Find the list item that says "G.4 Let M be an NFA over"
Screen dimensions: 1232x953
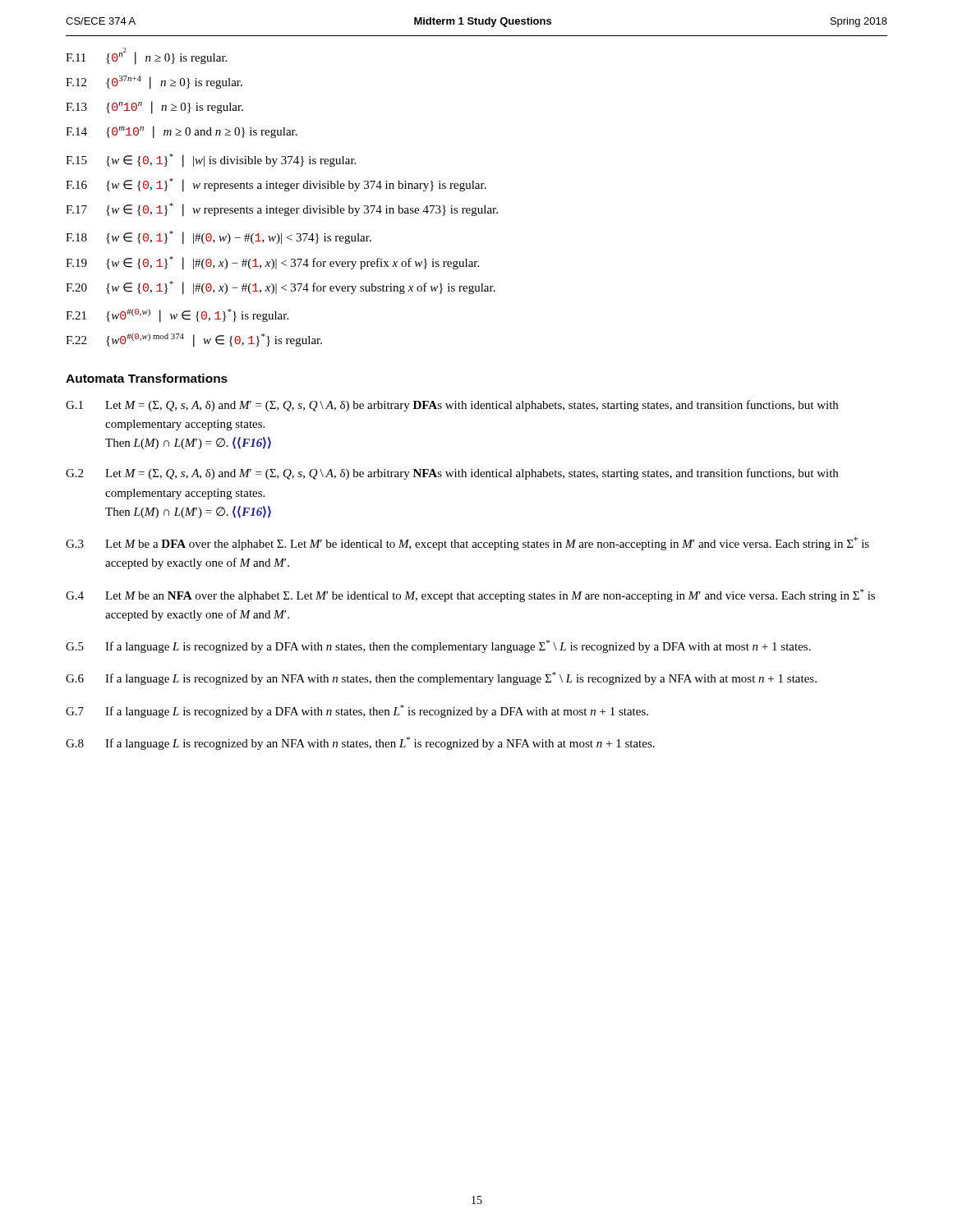(x=476, y=604)
